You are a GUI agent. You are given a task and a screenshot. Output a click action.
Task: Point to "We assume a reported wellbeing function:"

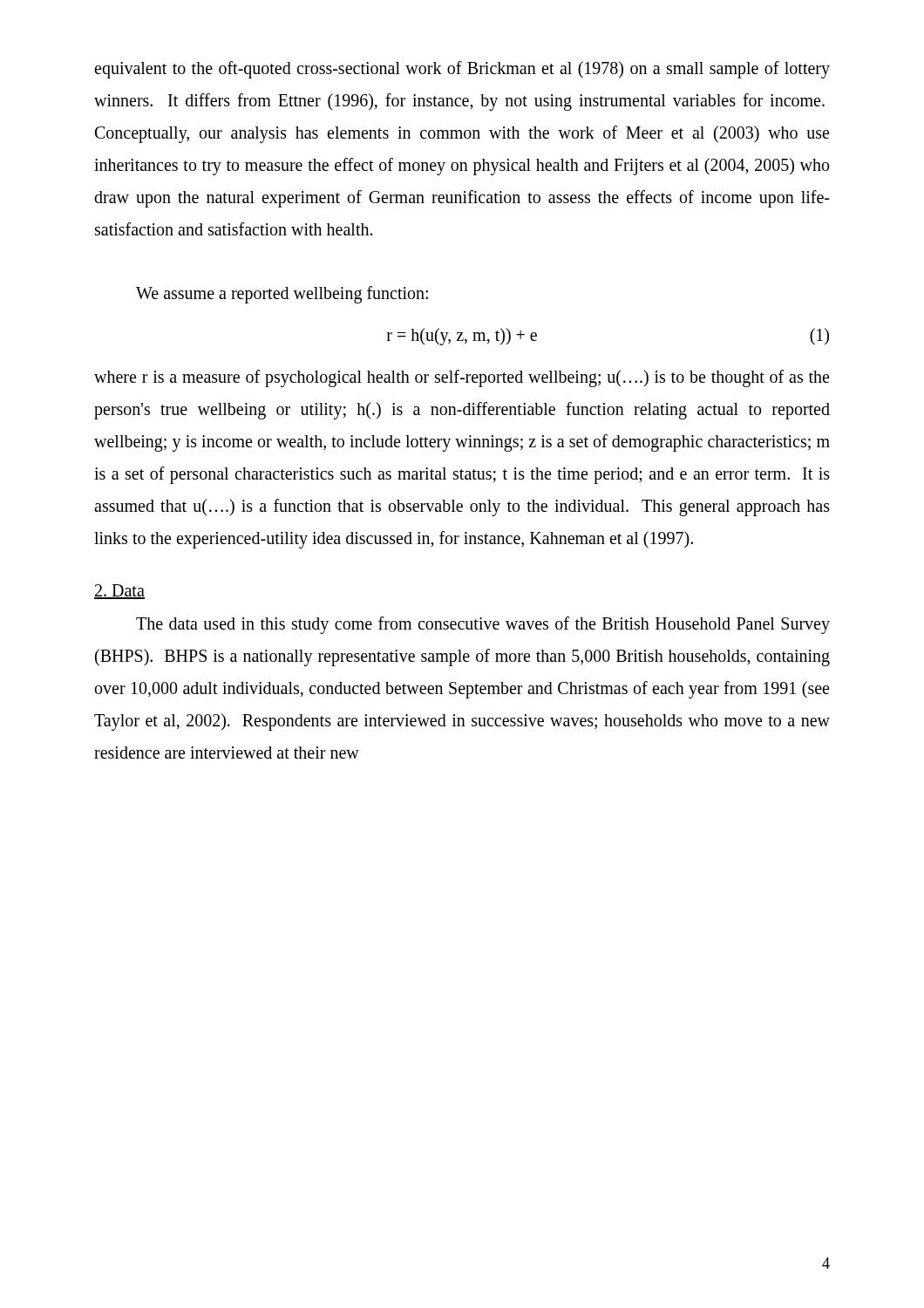tap(282, 295)
